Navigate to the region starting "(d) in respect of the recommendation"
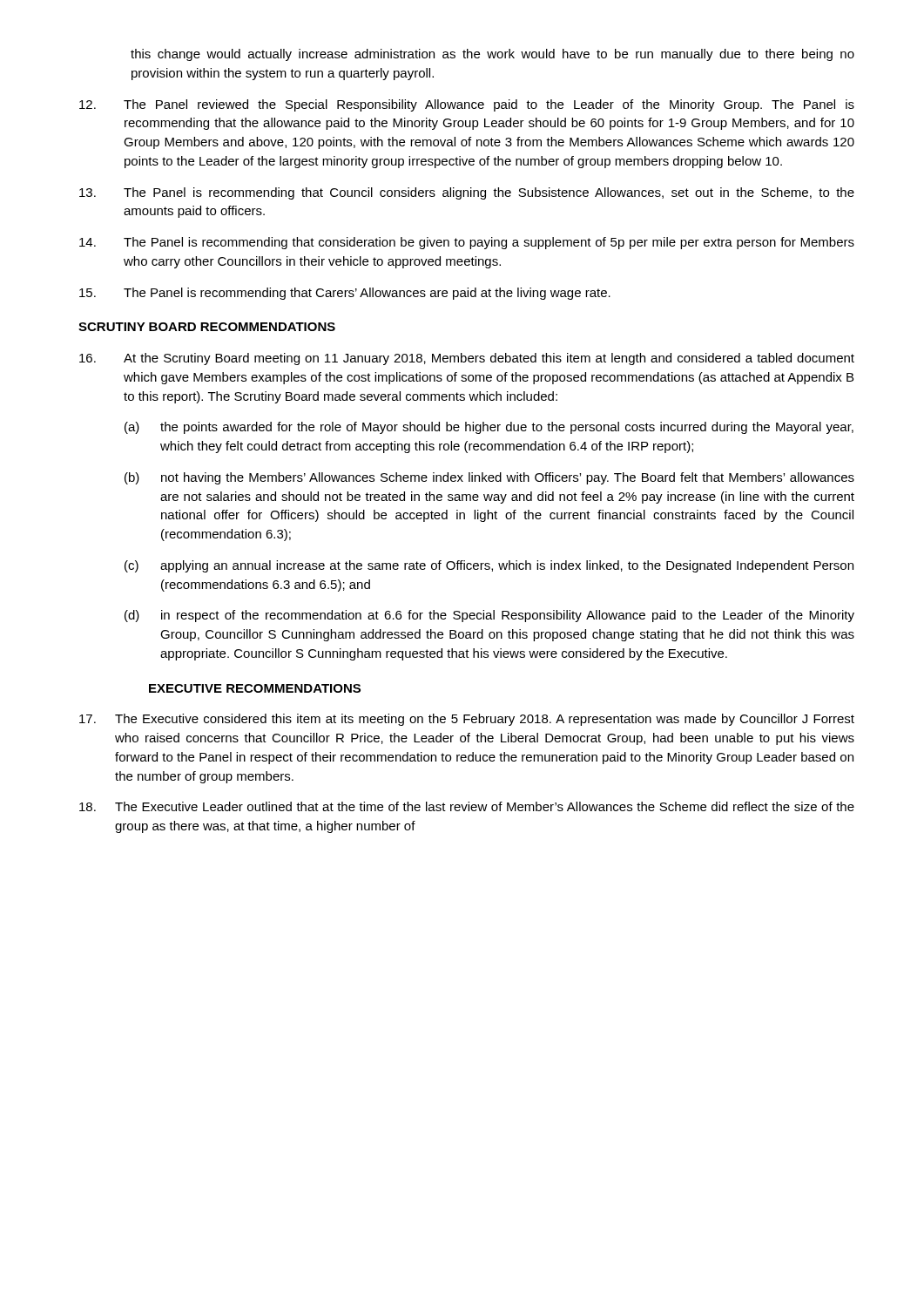924x1307 pixels. point(489,634)
